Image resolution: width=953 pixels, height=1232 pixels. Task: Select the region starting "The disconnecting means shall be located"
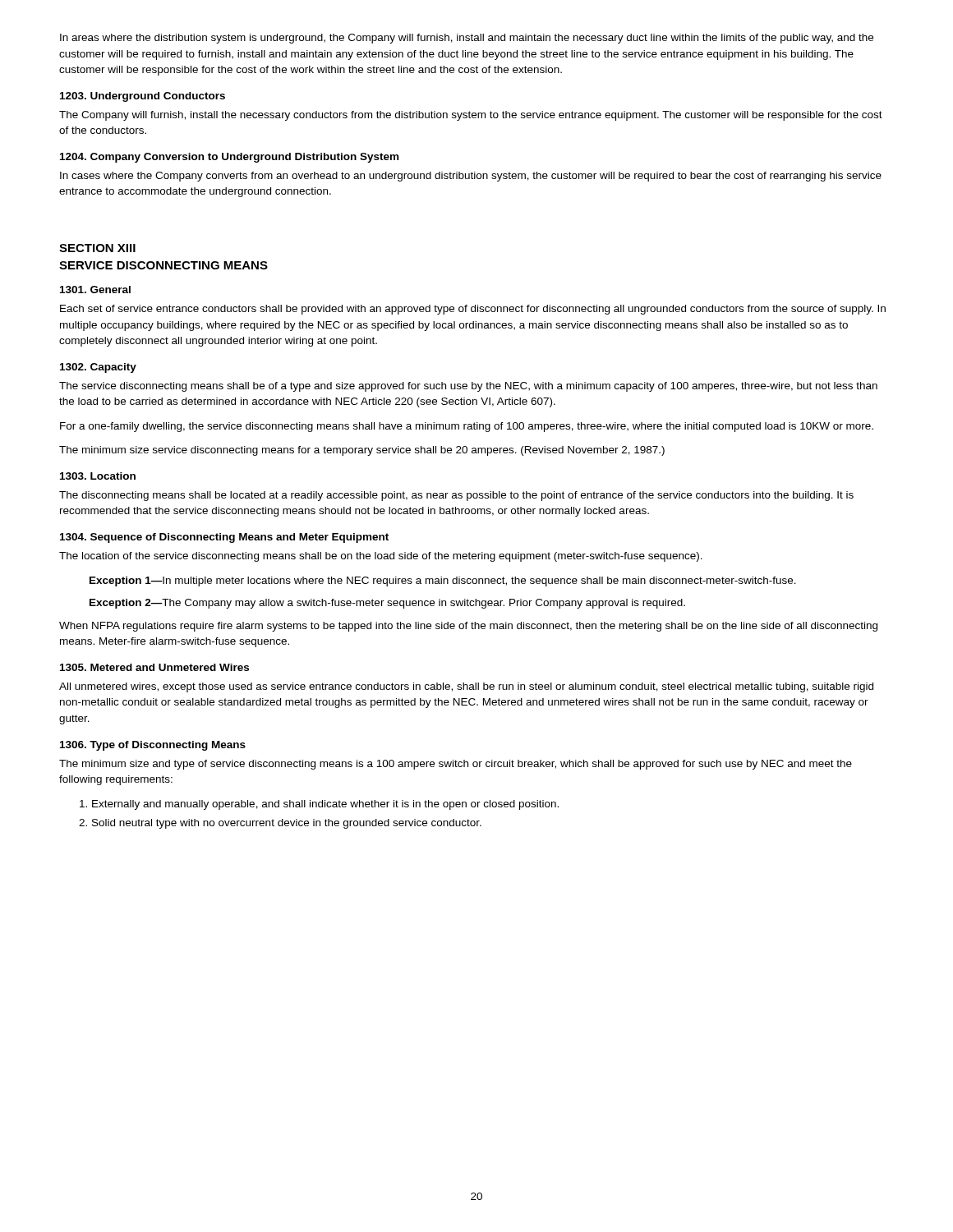pyautogui.click(x=476, y=503)
